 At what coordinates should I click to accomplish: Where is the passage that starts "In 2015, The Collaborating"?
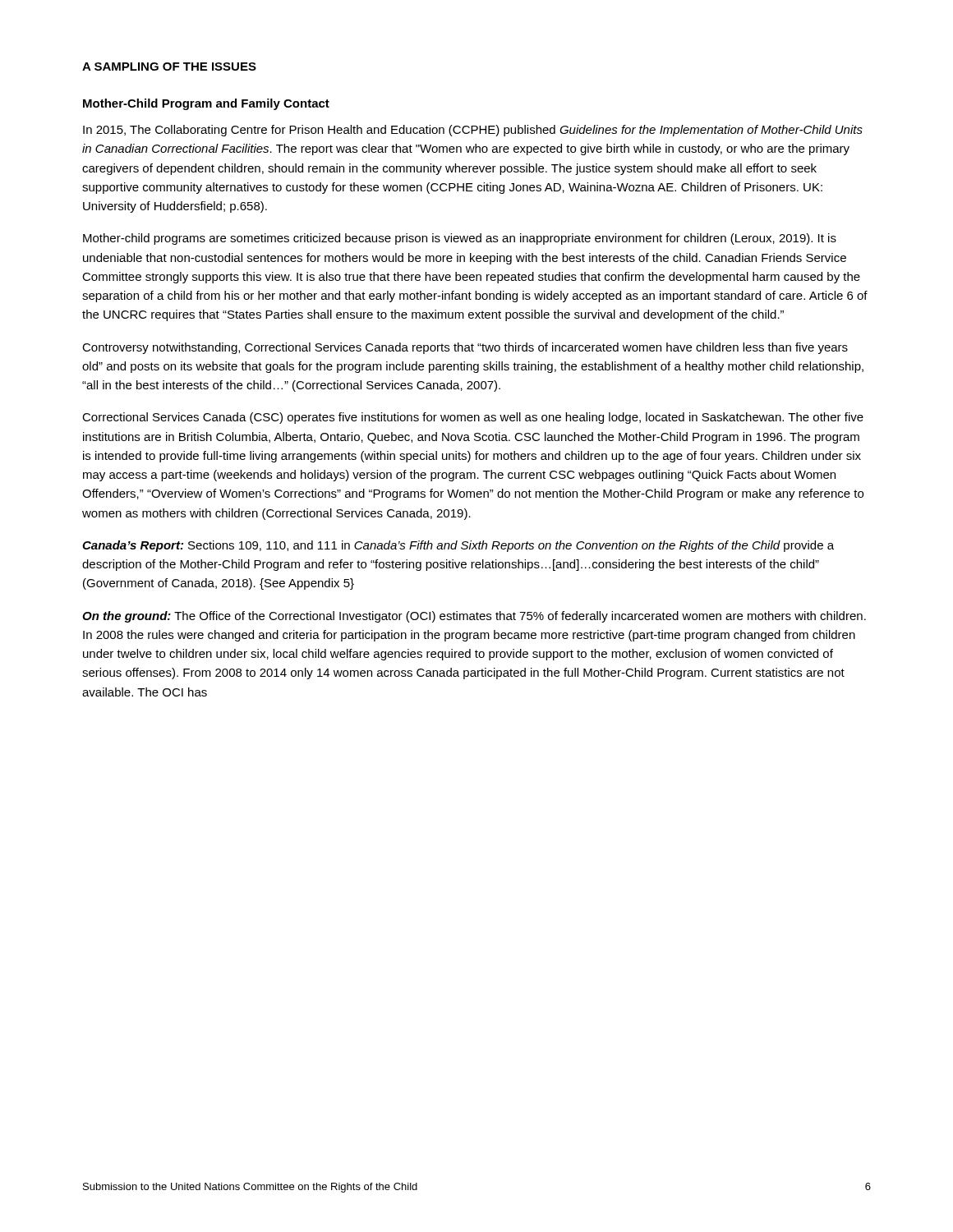click(472, 168)
